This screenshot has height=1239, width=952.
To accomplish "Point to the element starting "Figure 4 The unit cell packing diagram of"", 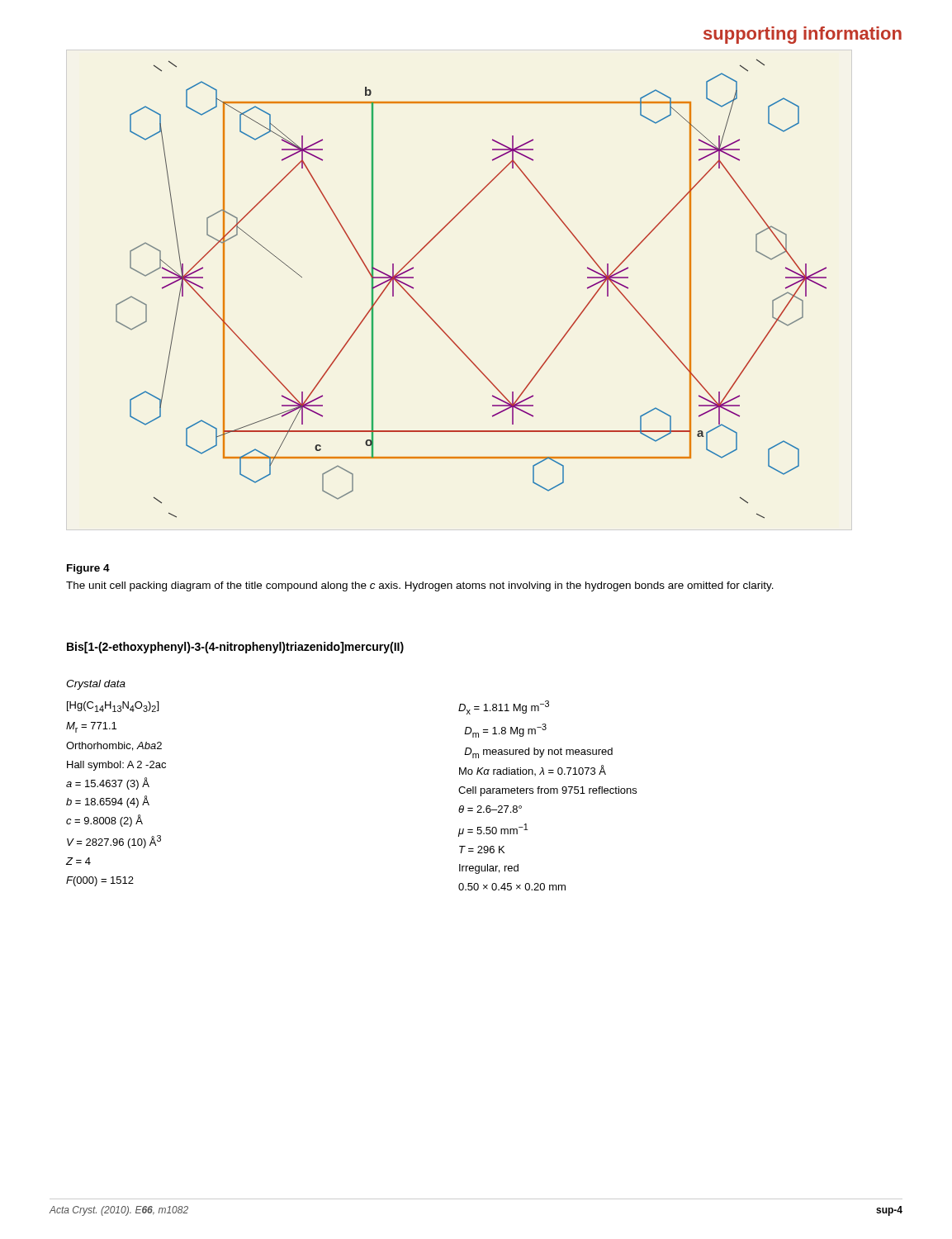I will click(x=458, y=578).
